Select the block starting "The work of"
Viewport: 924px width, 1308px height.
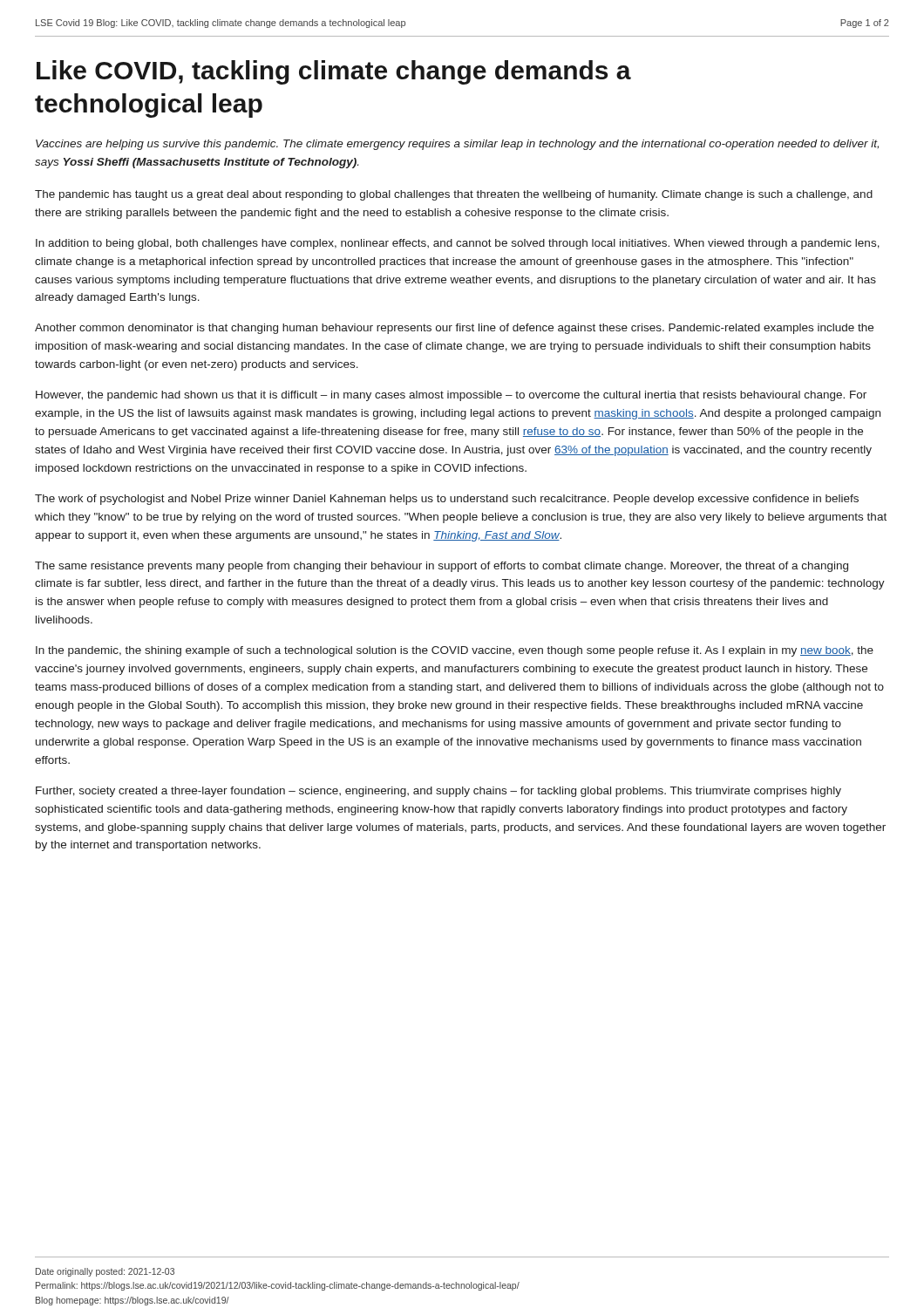click(461, 516)
